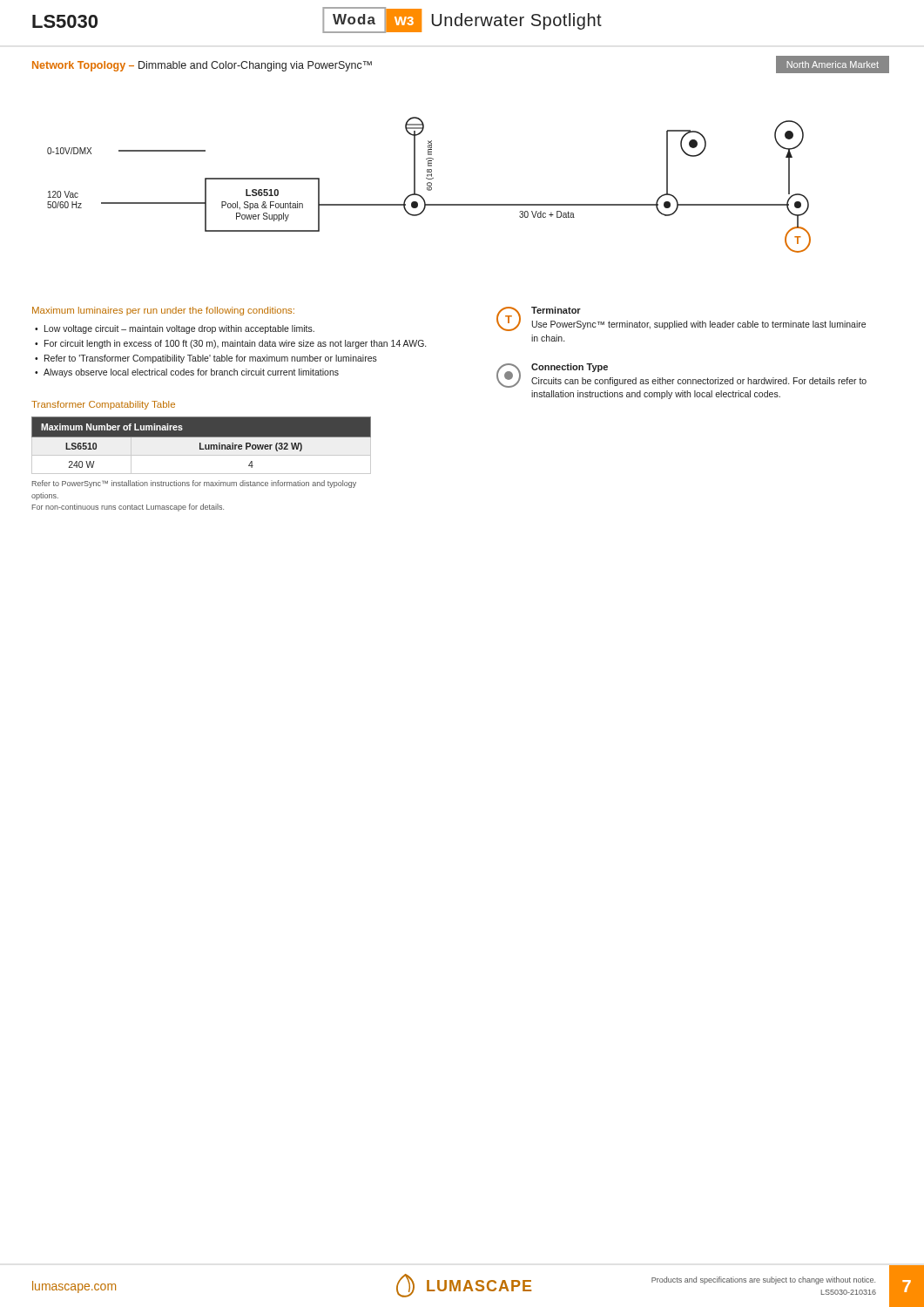Locate the text that says "North America Market"
Image resolution: width=924 pixels, height=1307 pixels.
(x=832, y=64)
